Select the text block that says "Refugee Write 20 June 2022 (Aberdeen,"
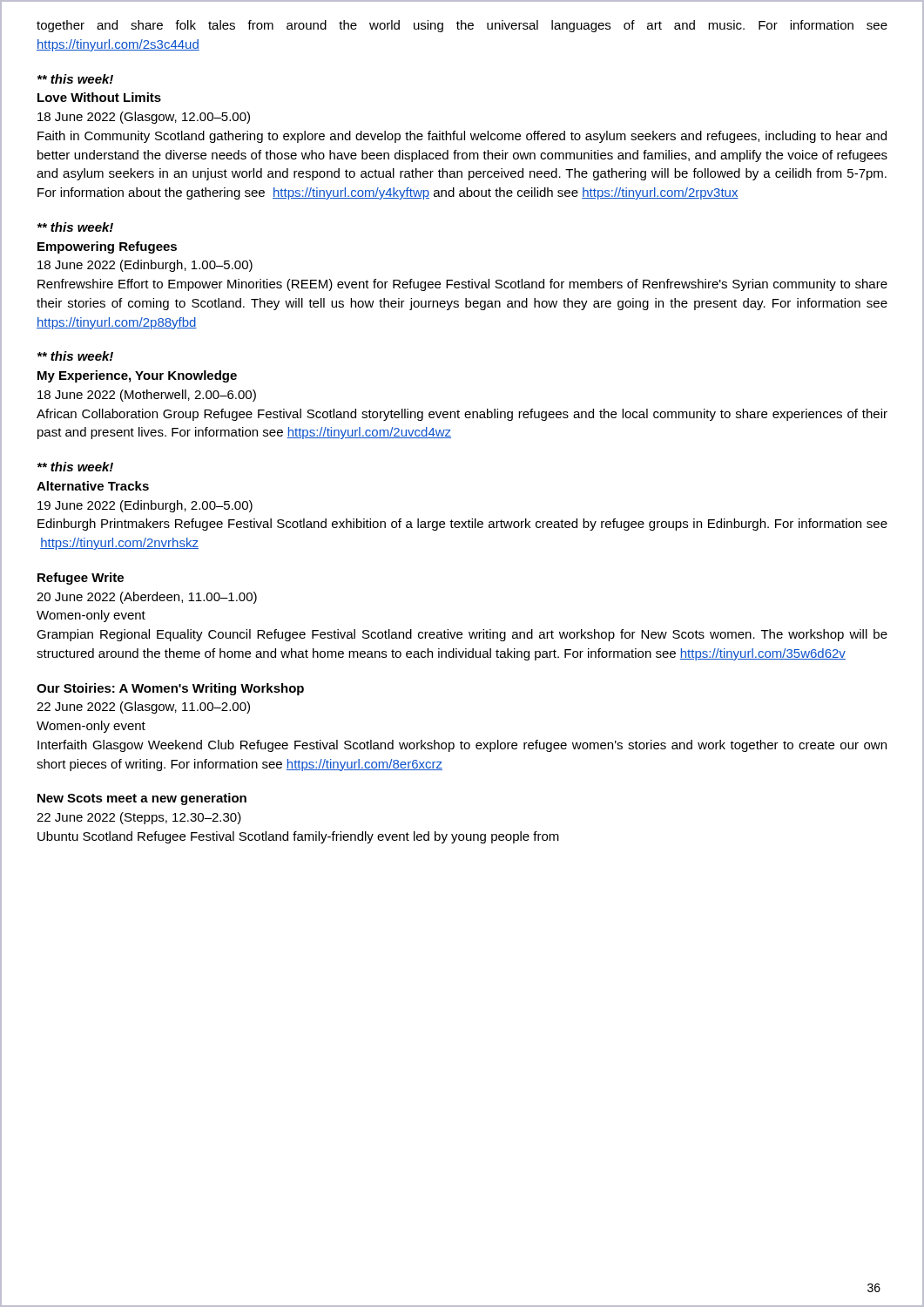 [x=81, y=579]
